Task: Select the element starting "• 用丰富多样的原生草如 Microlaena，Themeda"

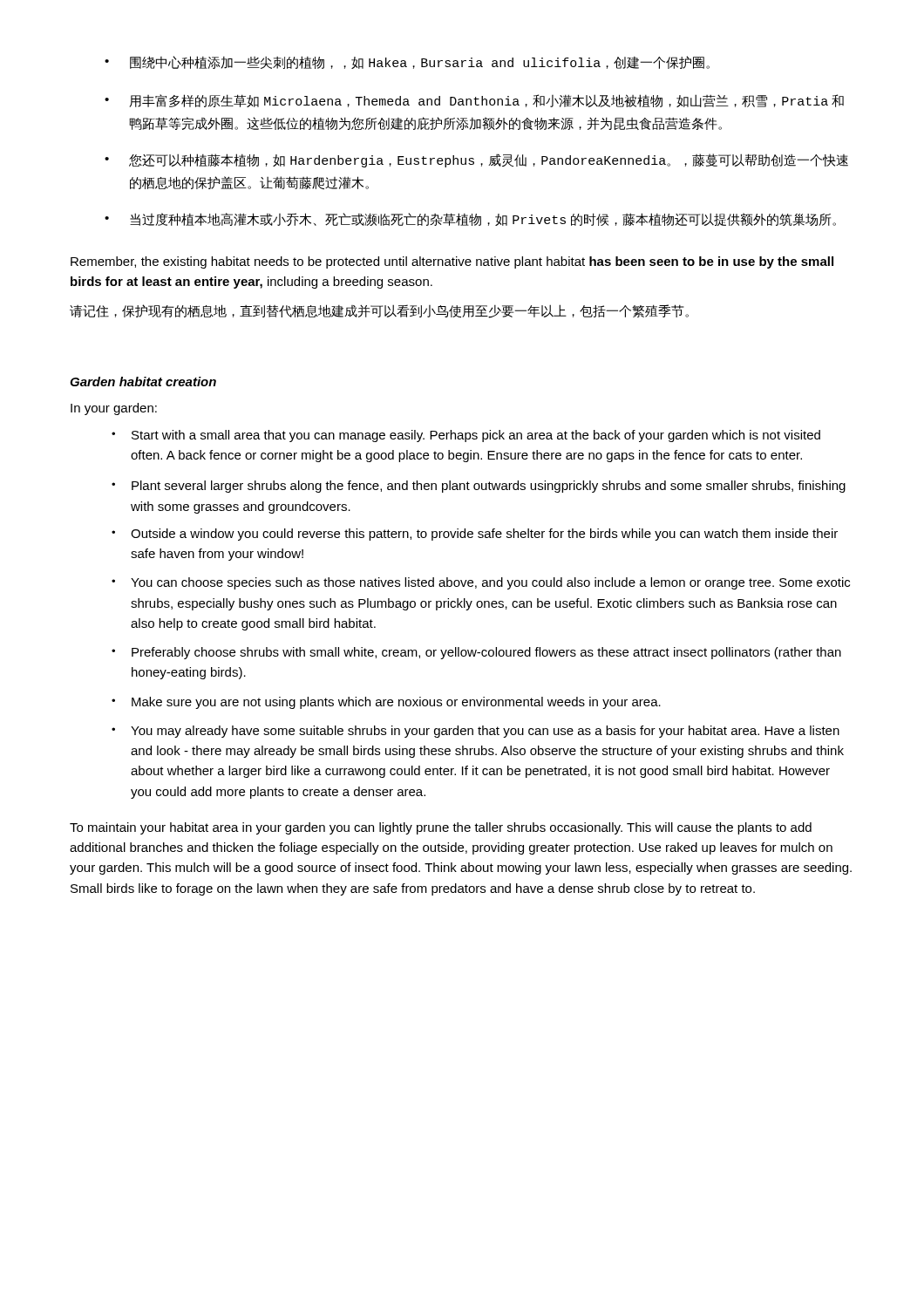Action: (x=479, y=112)
